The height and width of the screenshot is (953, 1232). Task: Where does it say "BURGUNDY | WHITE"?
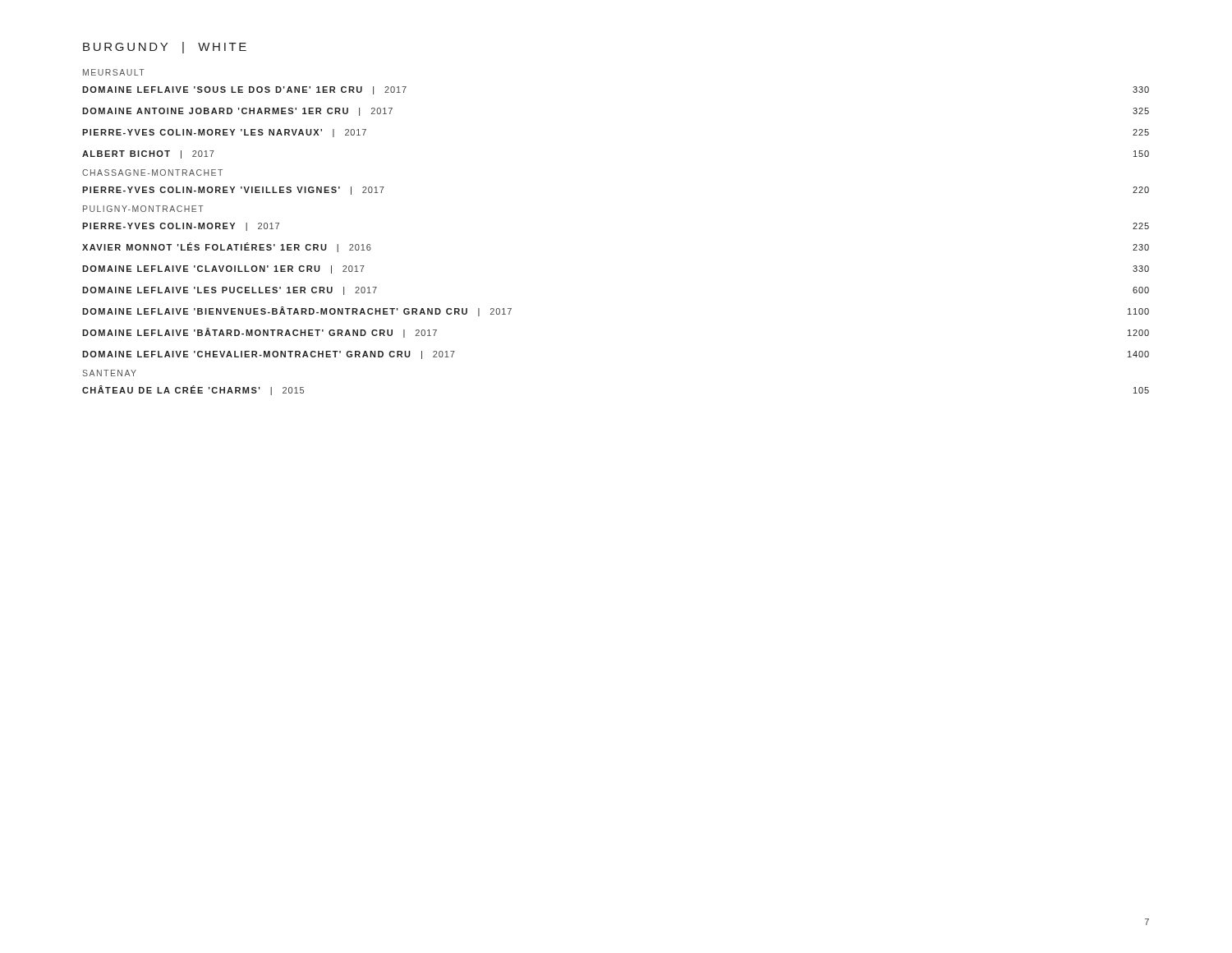pos(166,46)
